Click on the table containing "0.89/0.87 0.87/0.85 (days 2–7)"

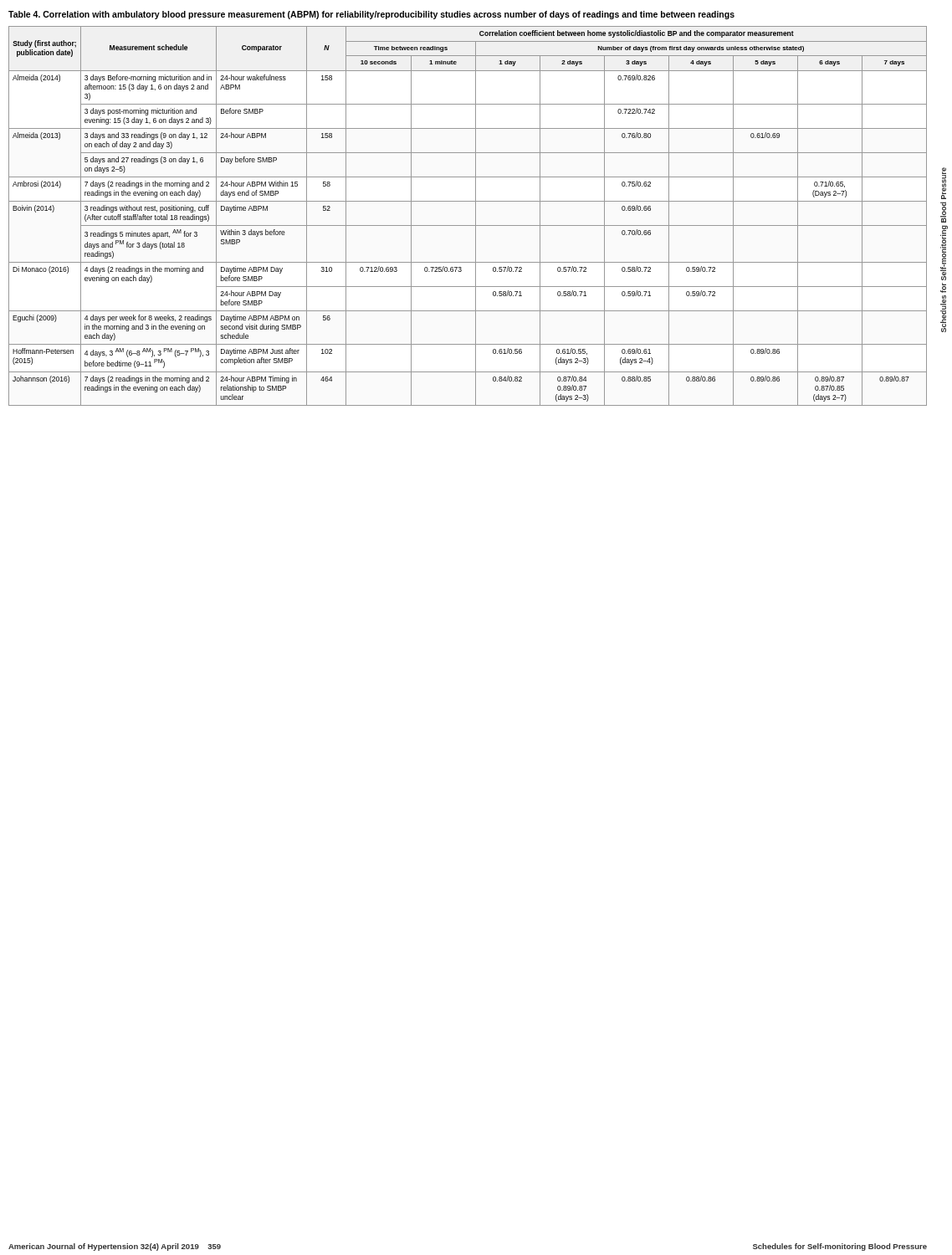coord(468,216)
